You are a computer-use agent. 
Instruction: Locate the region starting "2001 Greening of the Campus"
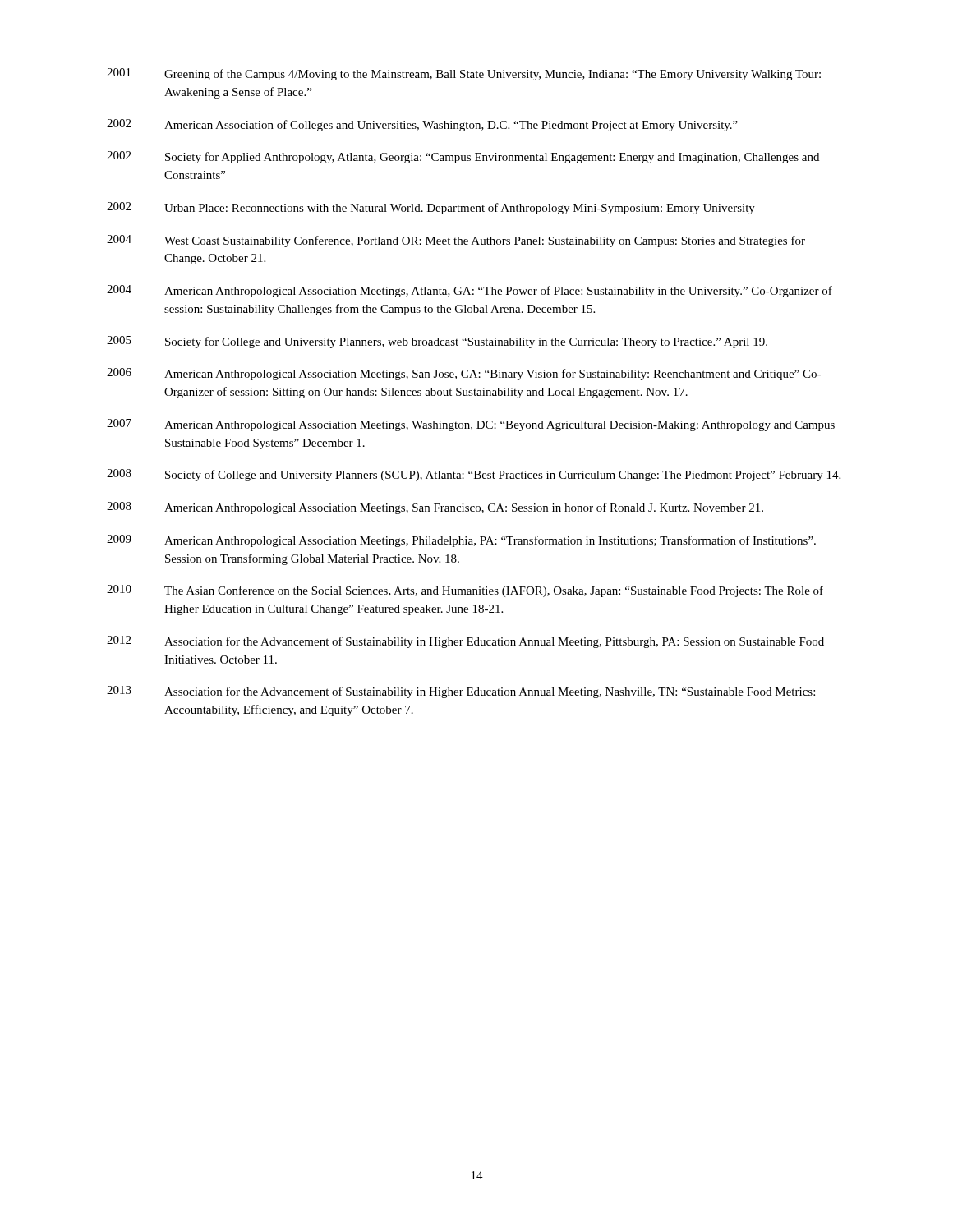[476, 84]
